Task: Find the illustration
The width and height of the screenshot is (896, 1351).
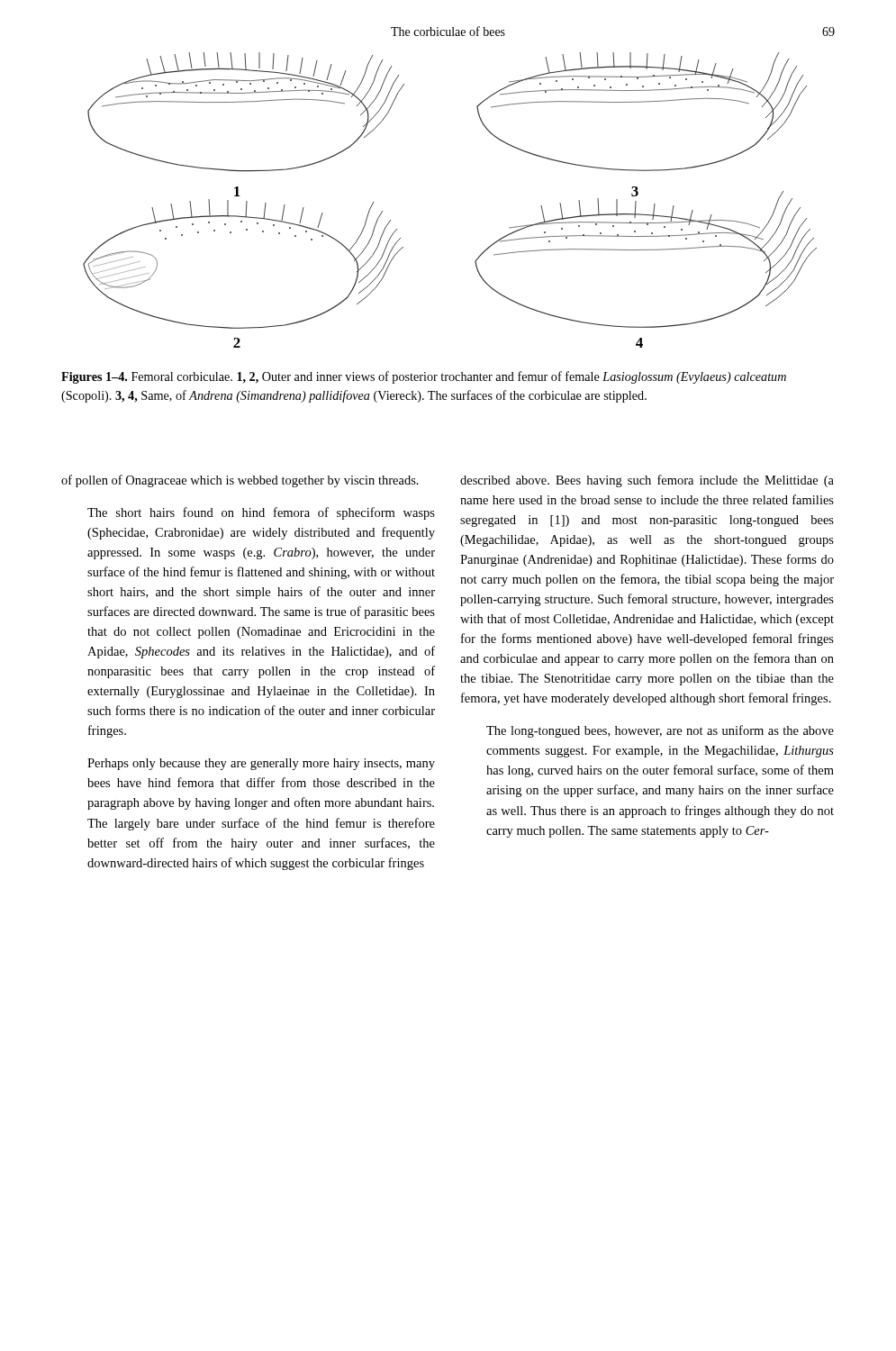Action: pyautogui.click(x=448, y=204)
